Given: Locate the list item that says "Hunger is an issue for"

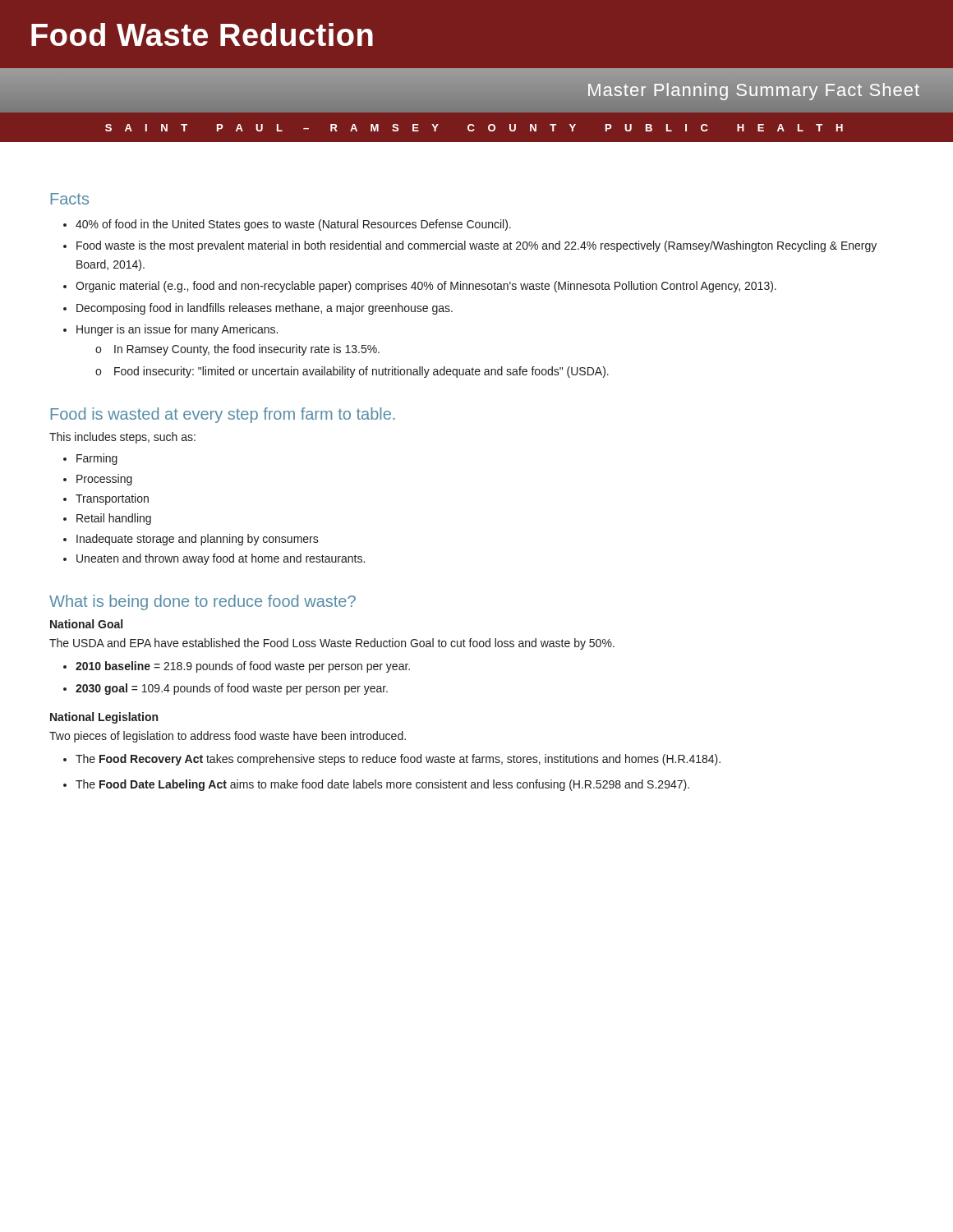Looking at the screenshot, I should tap(177, 330).
